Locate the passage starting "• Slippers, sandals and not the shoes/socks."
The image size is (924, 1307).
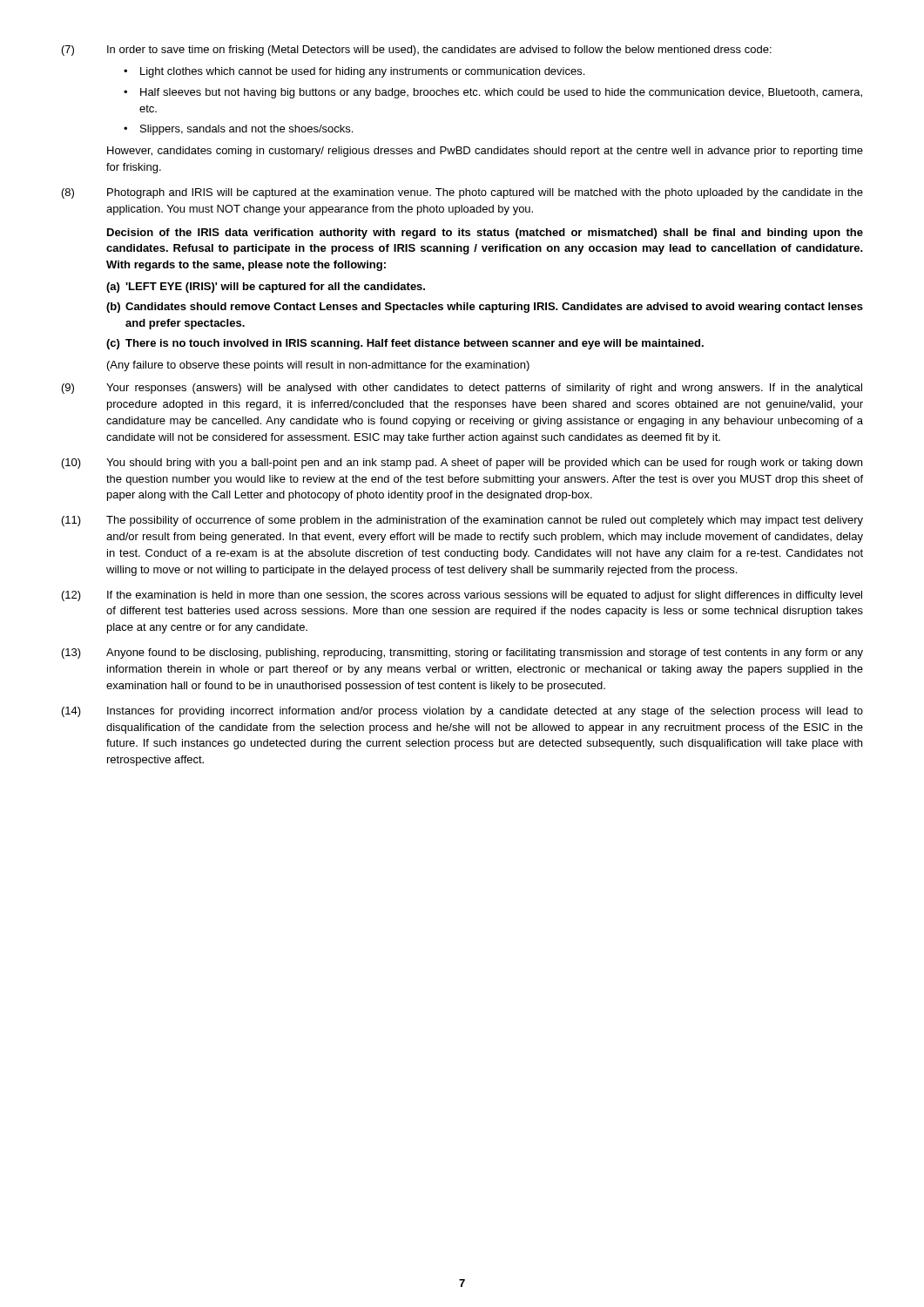[x=238, y=130]
